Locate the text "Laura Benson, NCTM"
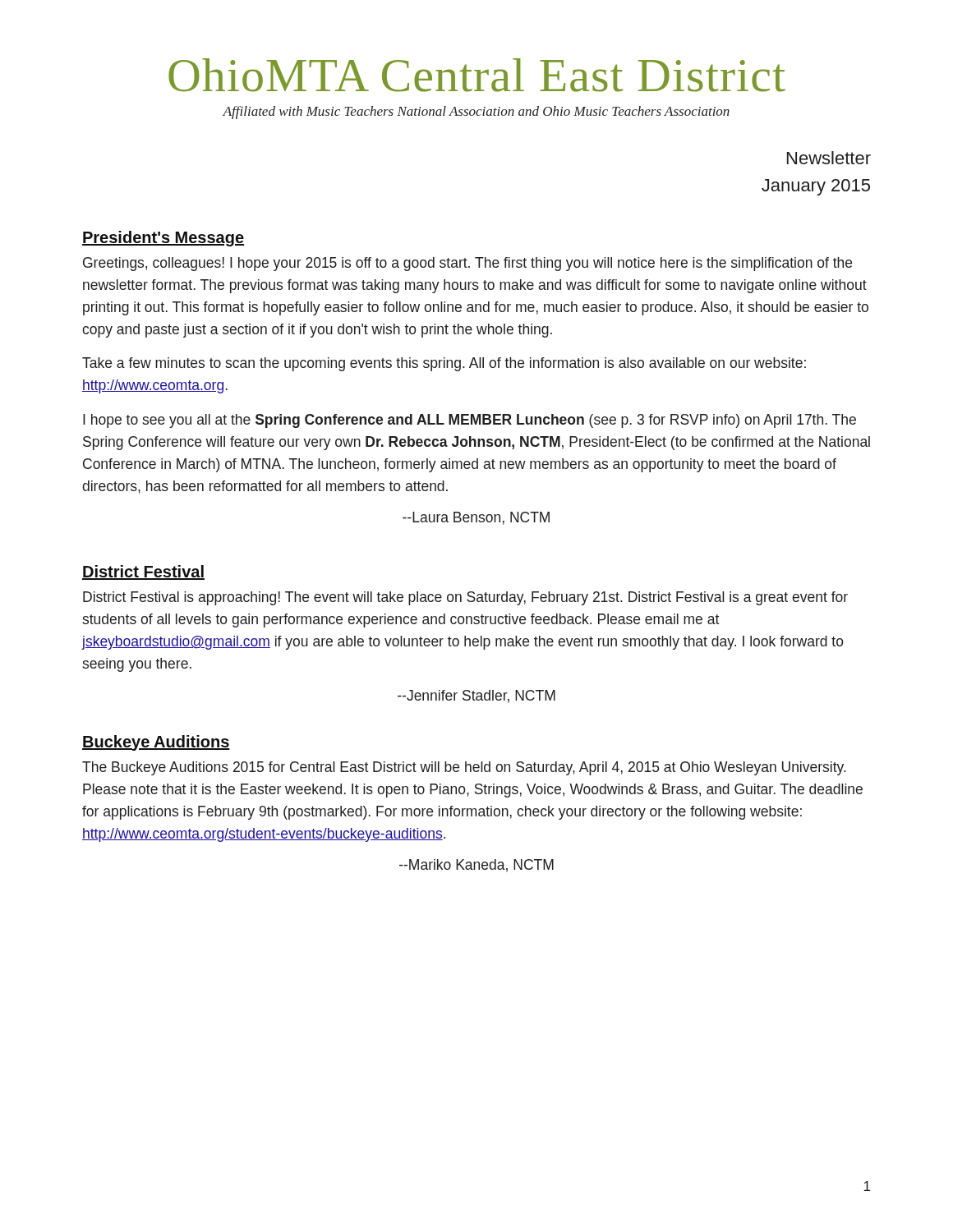The height and width of the screenshot is (1232, 953). 476,518
